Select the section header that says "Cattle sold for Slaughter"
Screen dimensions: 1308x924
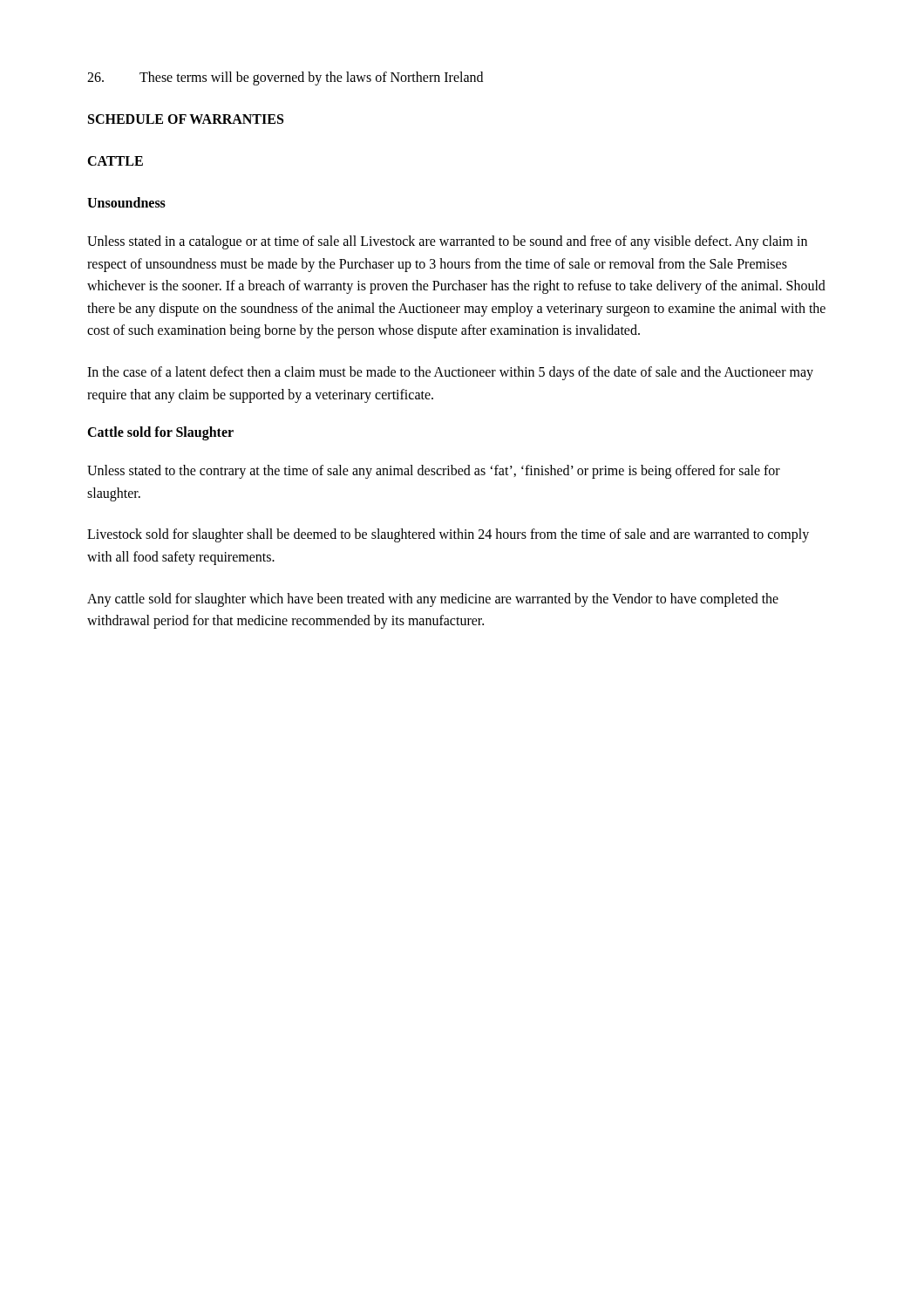click(x=160, y=432)
